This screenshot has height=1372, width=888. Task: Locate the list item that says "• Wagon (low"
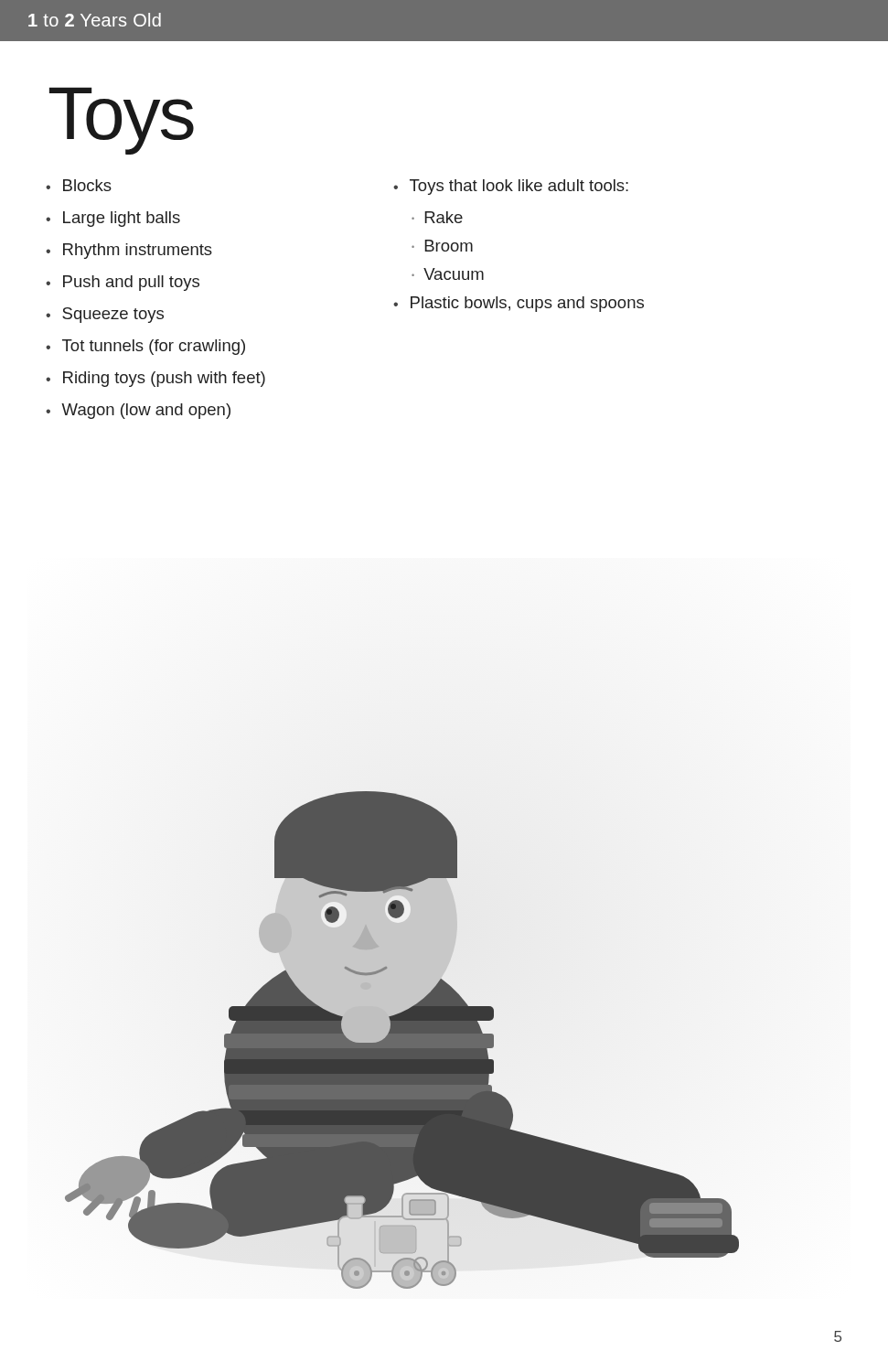tap(139, 410)
